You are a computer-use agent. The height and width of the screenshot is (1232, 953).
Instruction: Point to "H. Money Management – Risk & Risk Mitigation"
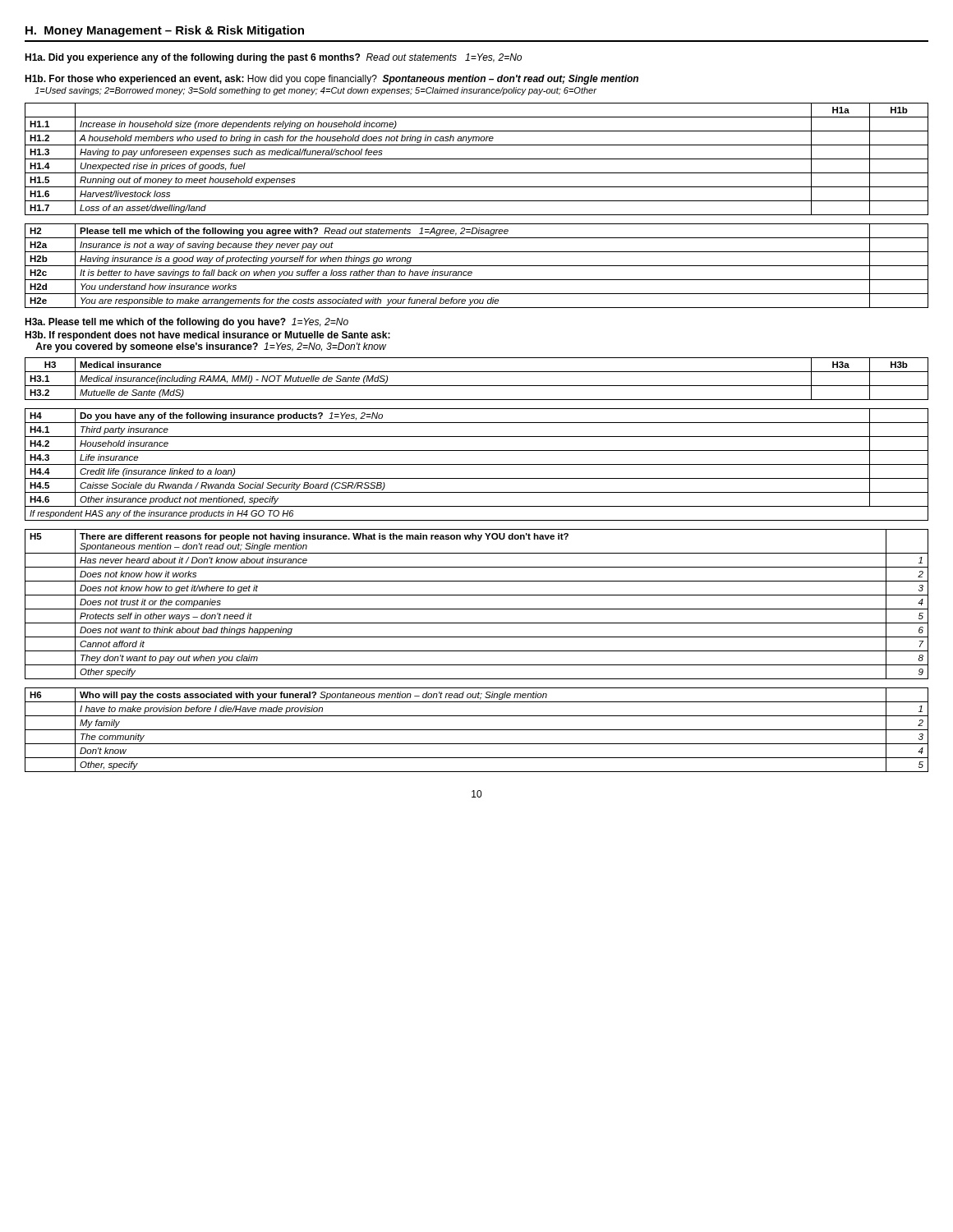point(476,32)
